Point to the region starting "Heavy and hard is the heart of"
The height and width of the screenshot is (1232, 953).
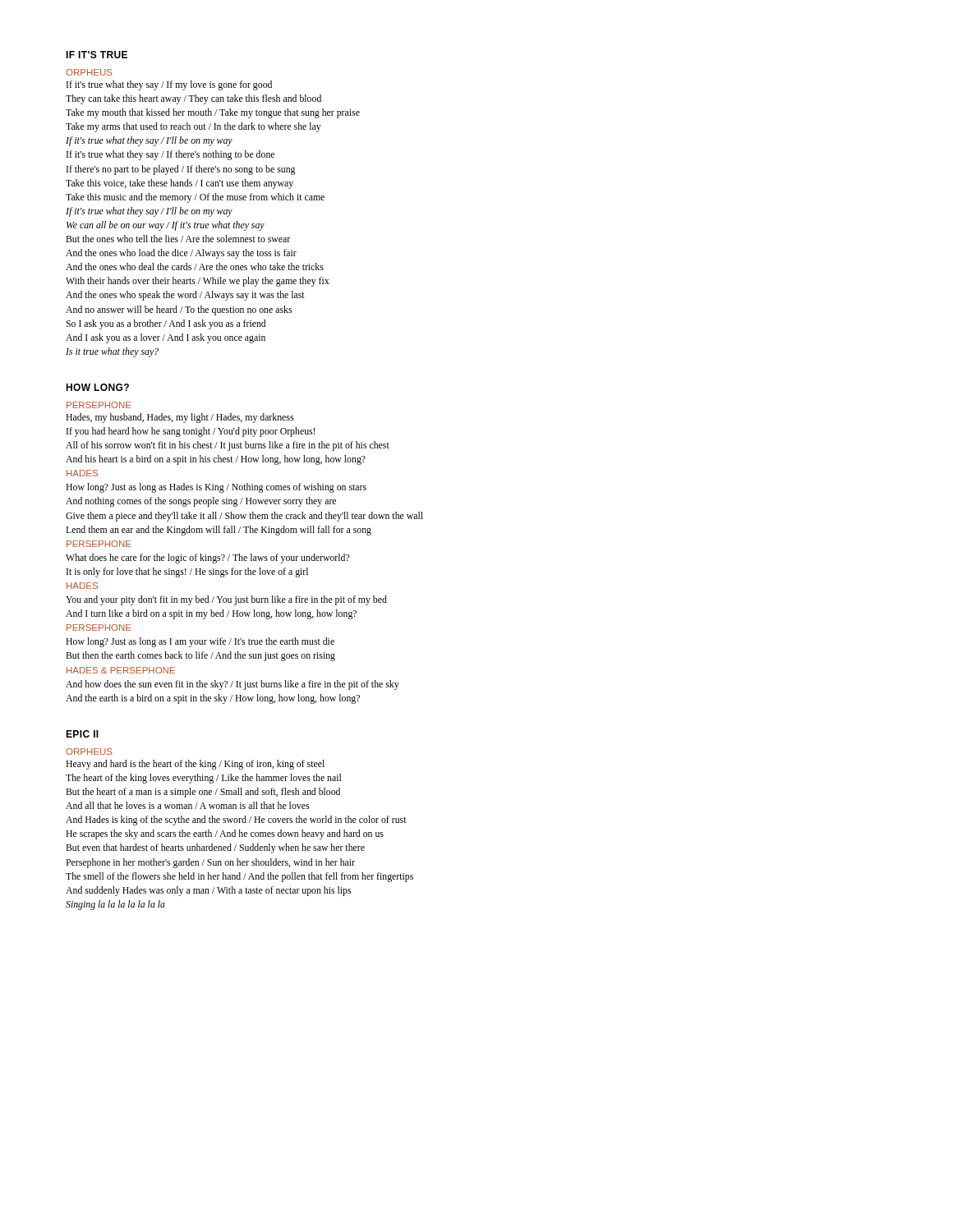pyautogui.click(x=240, y=834)
